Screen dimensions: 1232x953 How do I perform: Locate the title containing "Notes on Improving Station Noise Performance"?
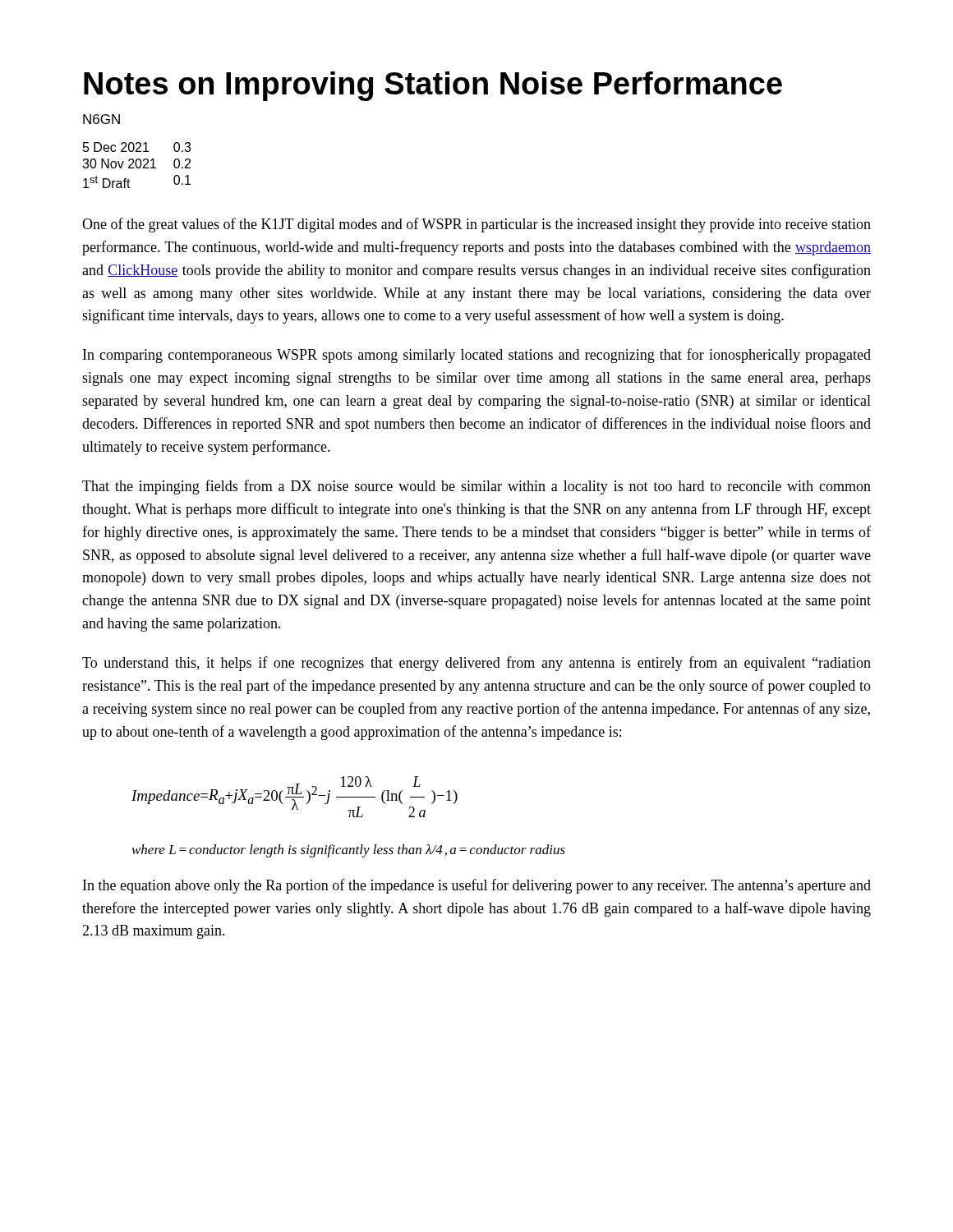point(476,84)
